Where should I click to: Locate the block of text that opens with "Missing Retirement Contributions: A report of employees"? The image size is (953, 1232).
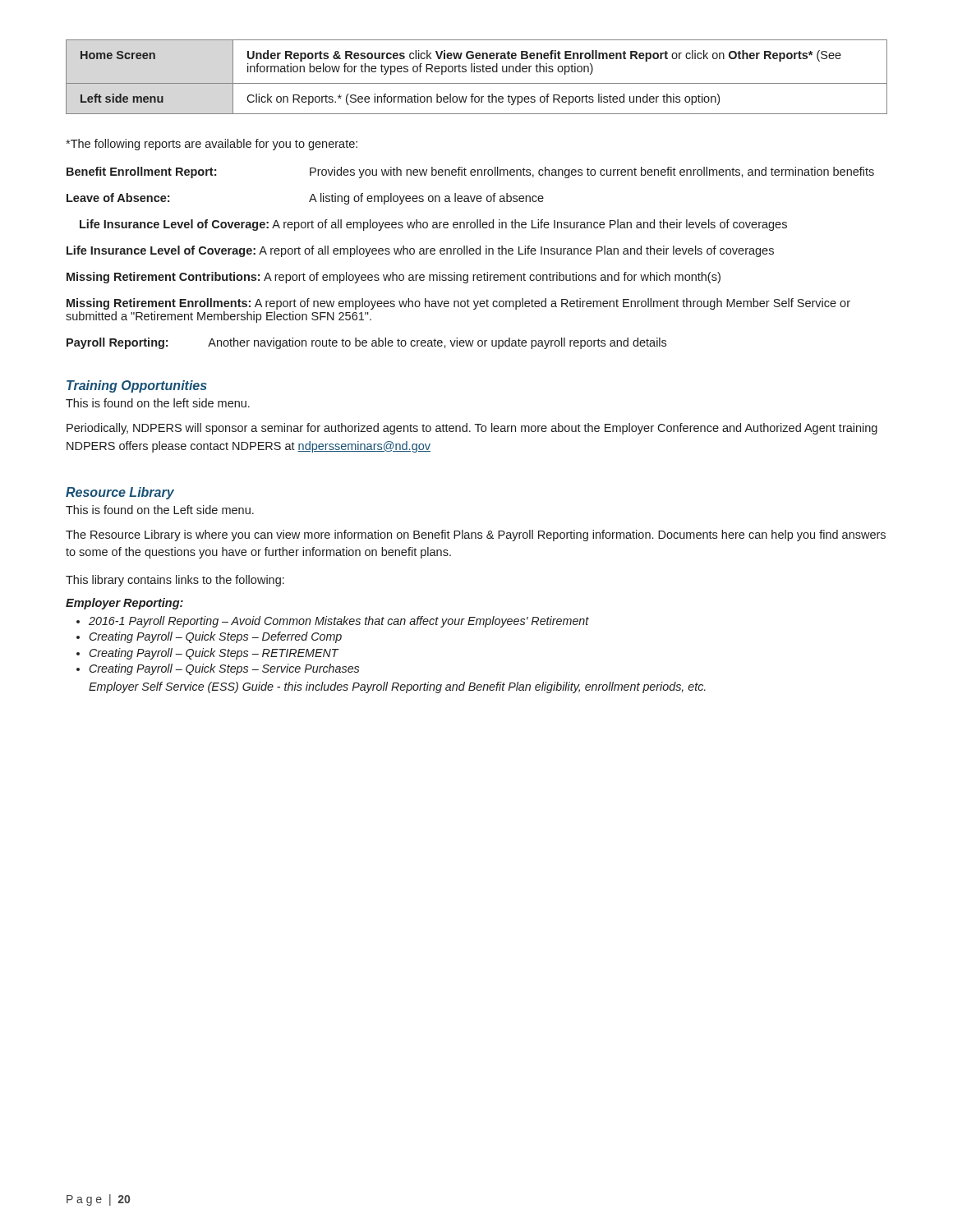click(393, 277)
